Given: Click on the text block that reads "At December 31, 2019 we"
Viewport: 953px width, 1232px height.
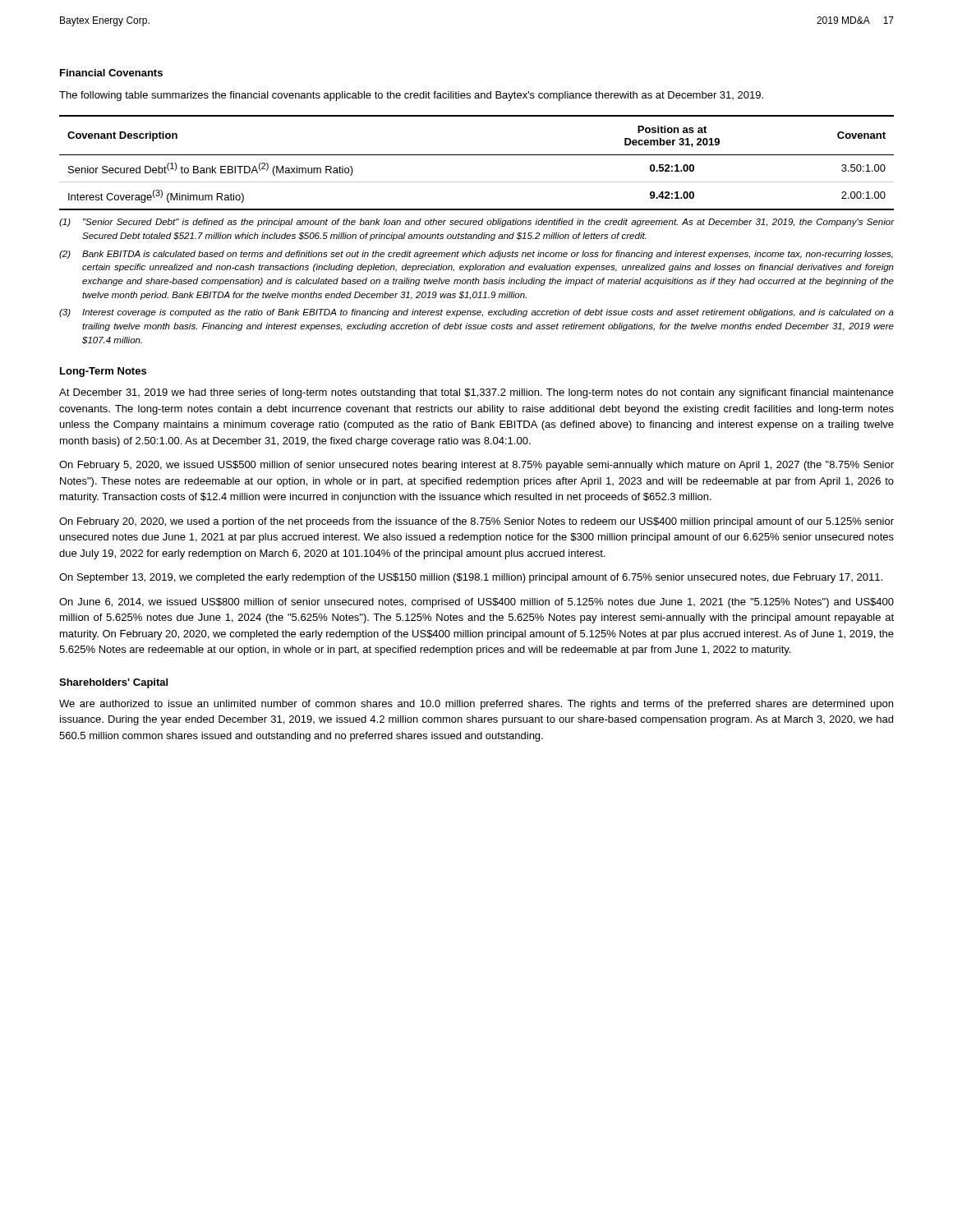Looking at the screenshot, I should tap(476, 416).
